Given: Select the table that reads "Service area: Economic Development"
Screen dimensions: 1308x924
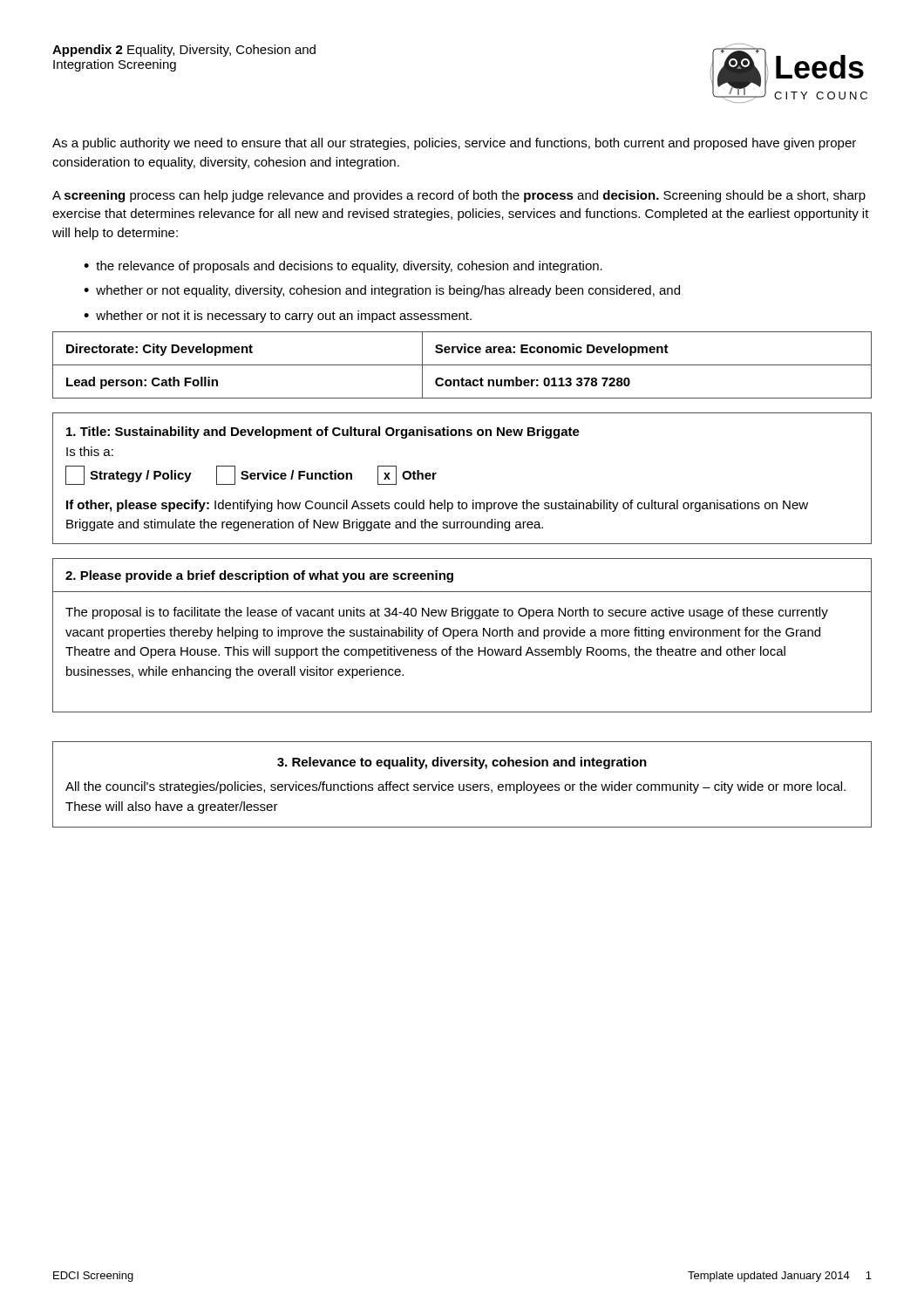Looking at the screenshot, I should click(462, 365).
